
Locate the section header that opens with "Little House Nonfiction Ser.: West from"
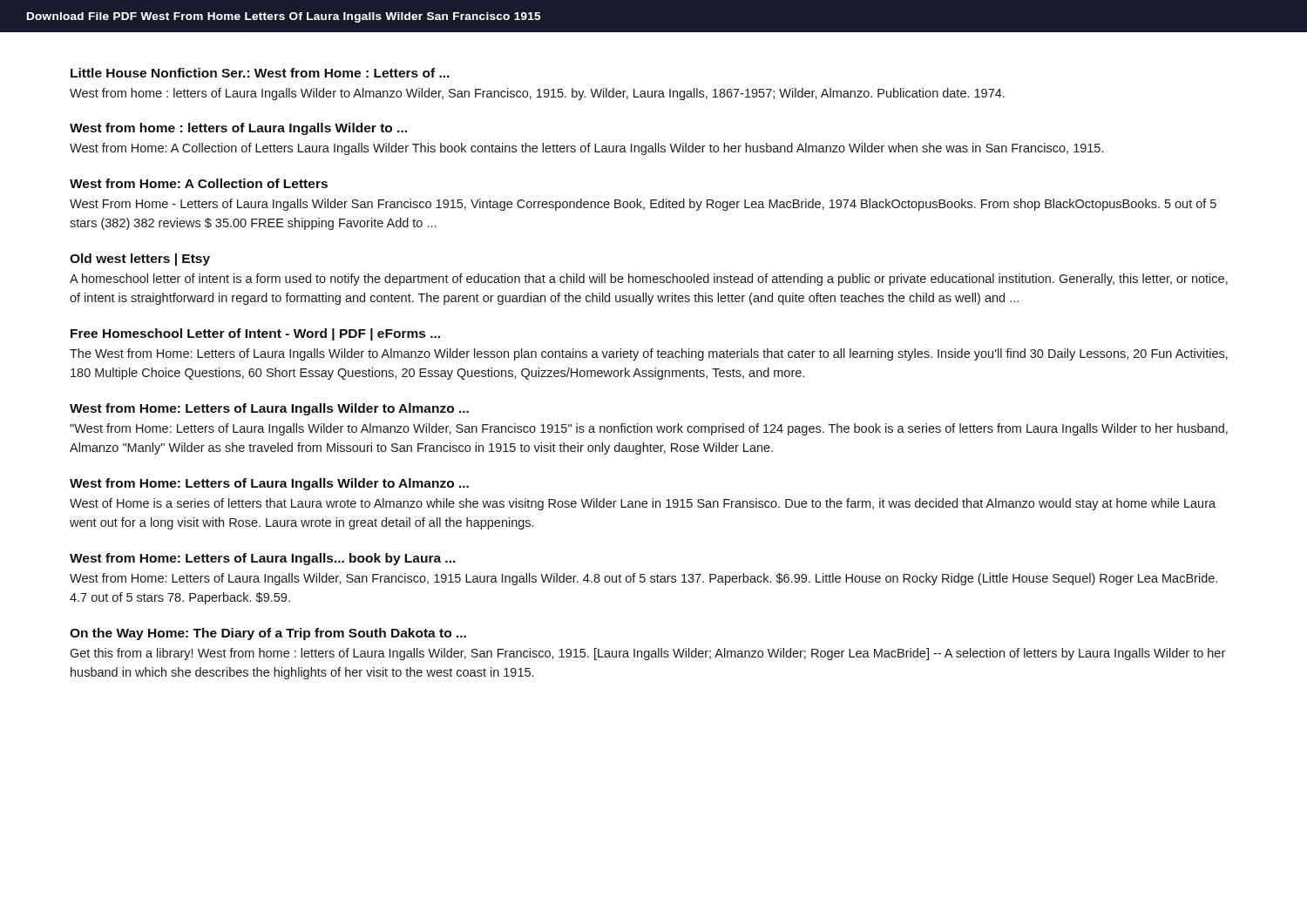point(260,73)
